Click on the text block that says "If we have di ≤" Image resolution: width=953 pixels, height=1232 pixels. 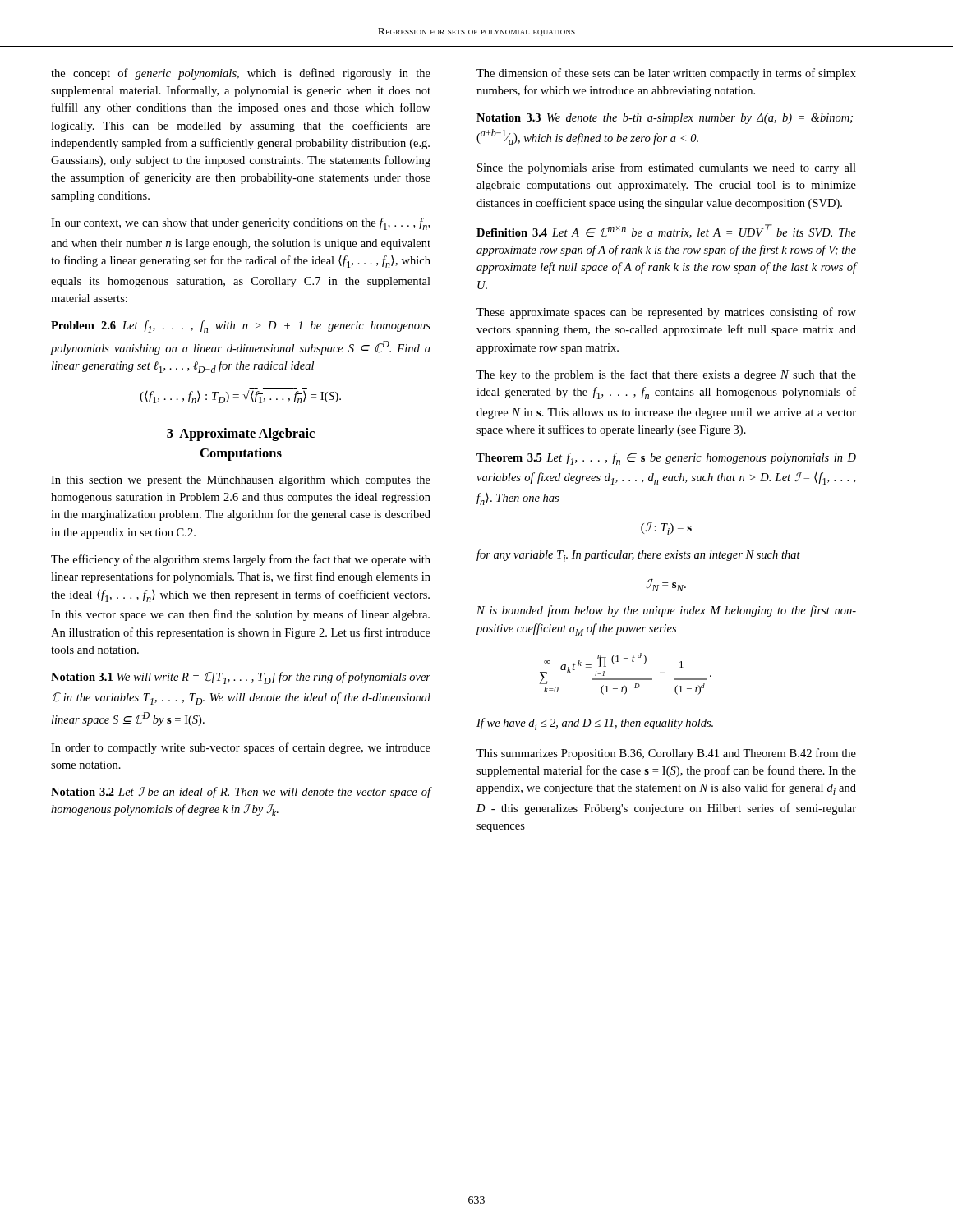point(595,724)
